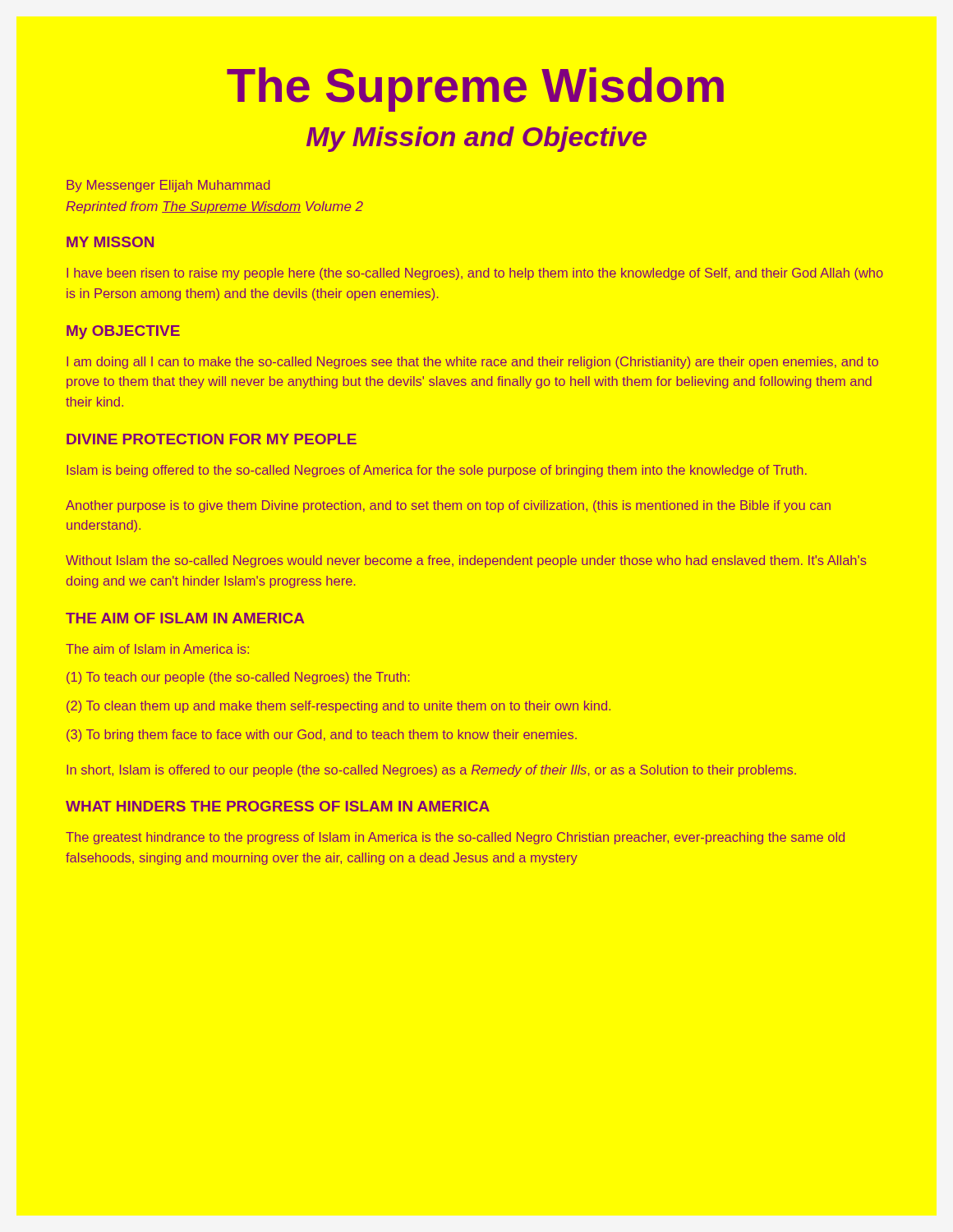Locate the element starting "In short, Islam is offered to our people"
The image size is (953, 1232).
(431, 769)
